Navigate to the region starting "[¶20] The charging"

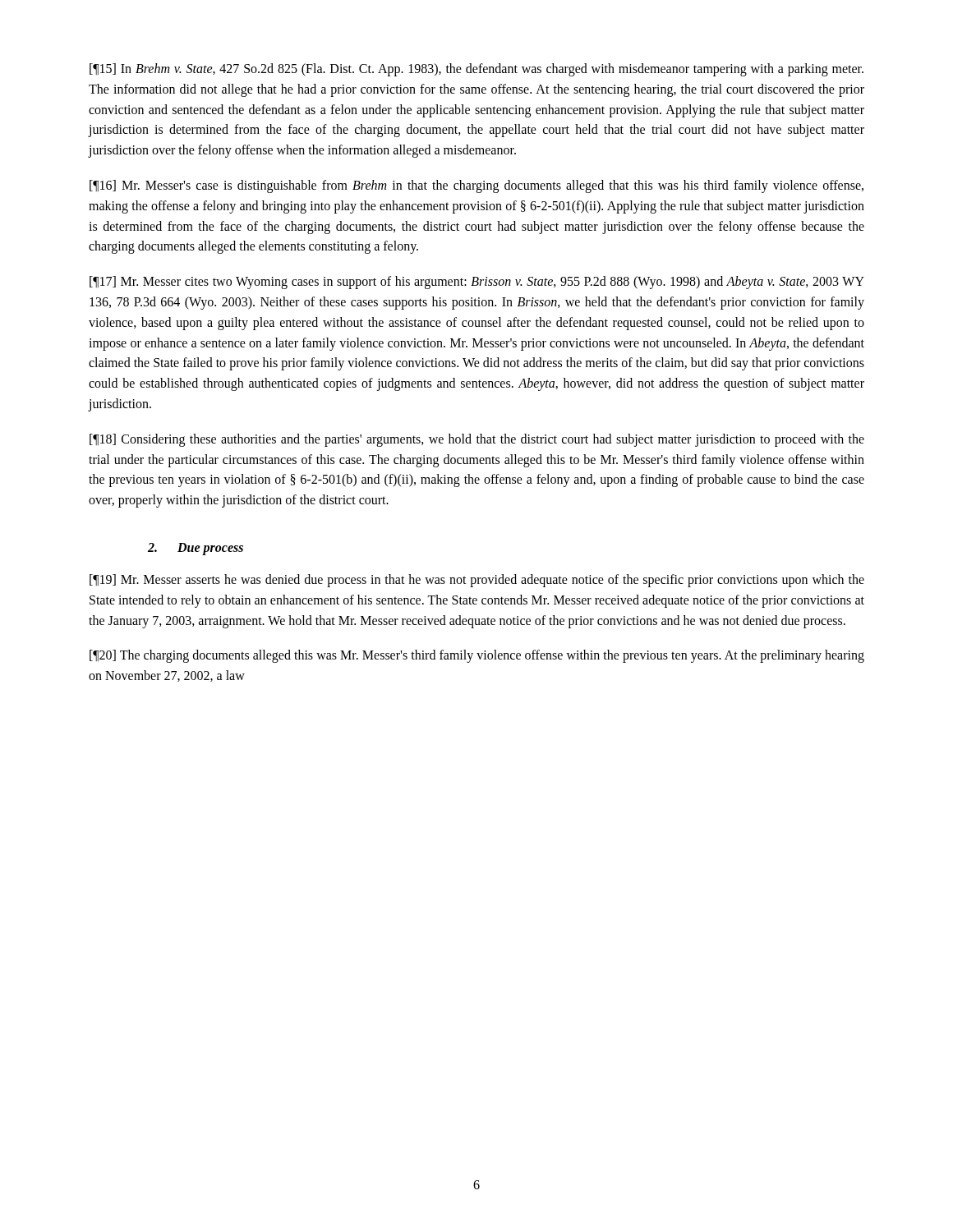point(476,665)
